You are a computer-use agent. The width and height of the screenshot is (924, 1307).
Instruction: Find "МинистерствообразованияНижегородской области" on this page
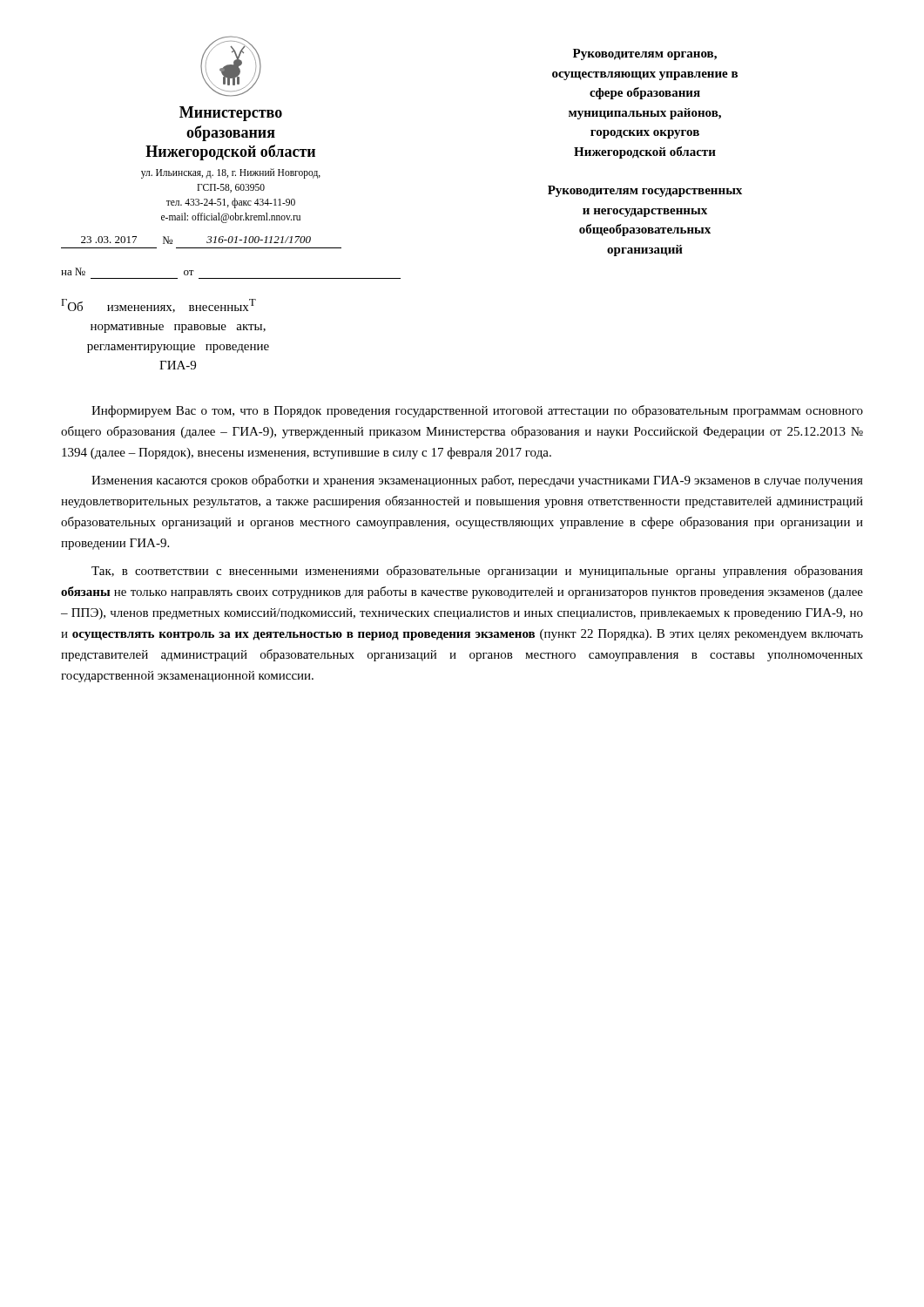[231, 132]
